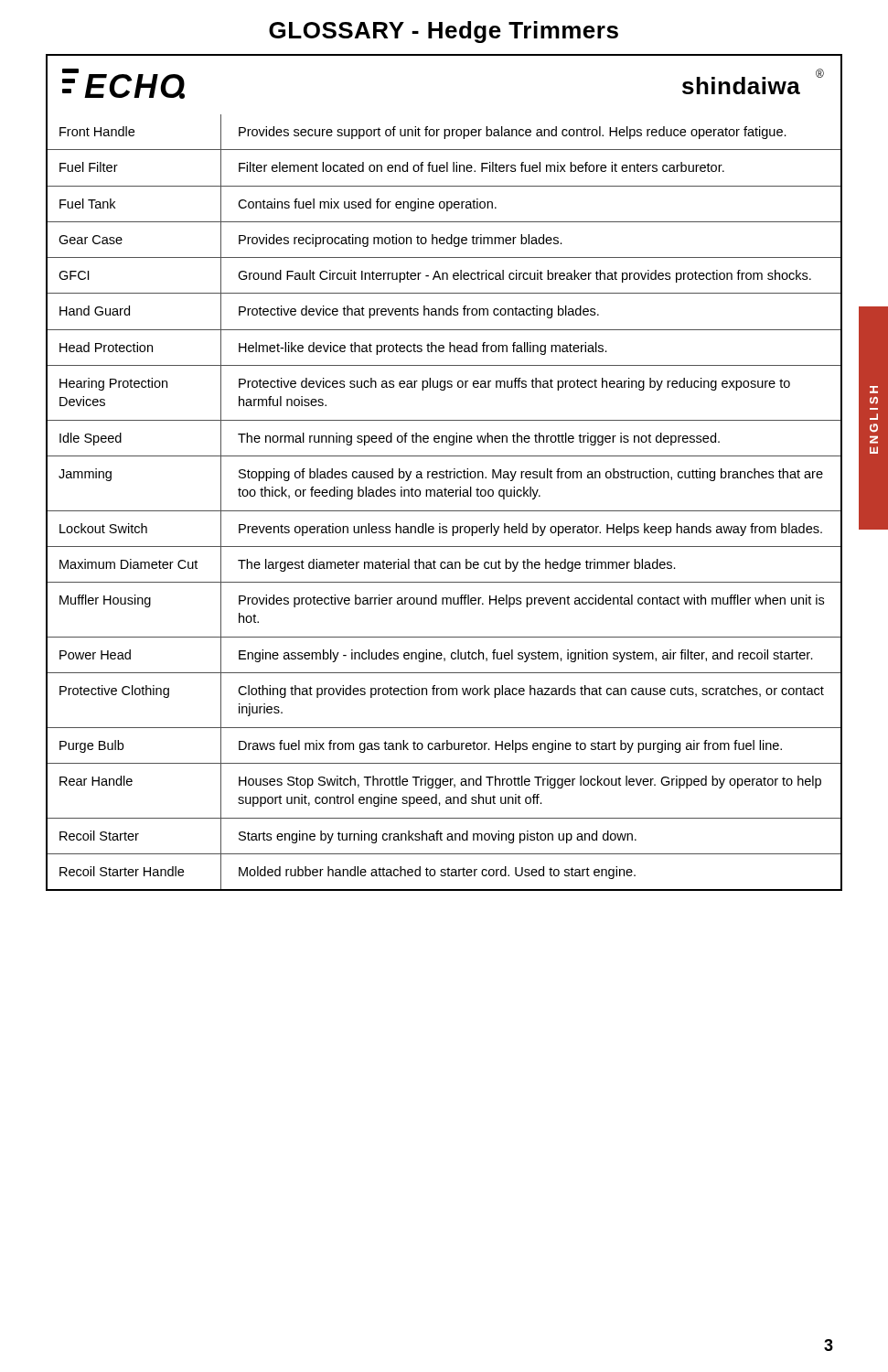Click on the title containing "GLOSSARY - Hedge Trimmers"
Image resolution: width=888 pixels, height=1372 pixels.
[444, 30]
